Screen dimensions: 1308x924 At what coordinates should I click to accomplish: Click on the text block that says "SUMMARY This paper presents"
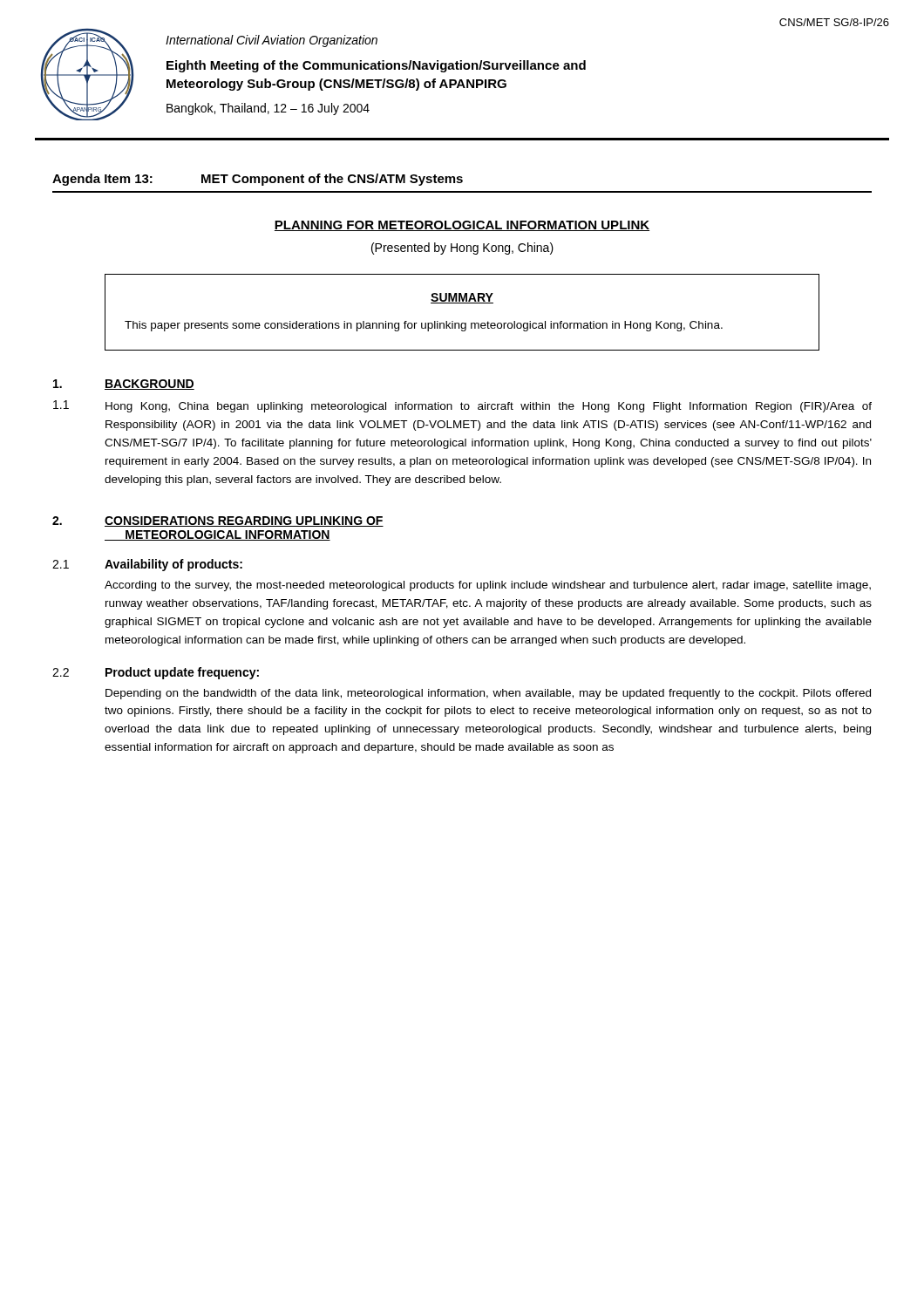[462, 312]
